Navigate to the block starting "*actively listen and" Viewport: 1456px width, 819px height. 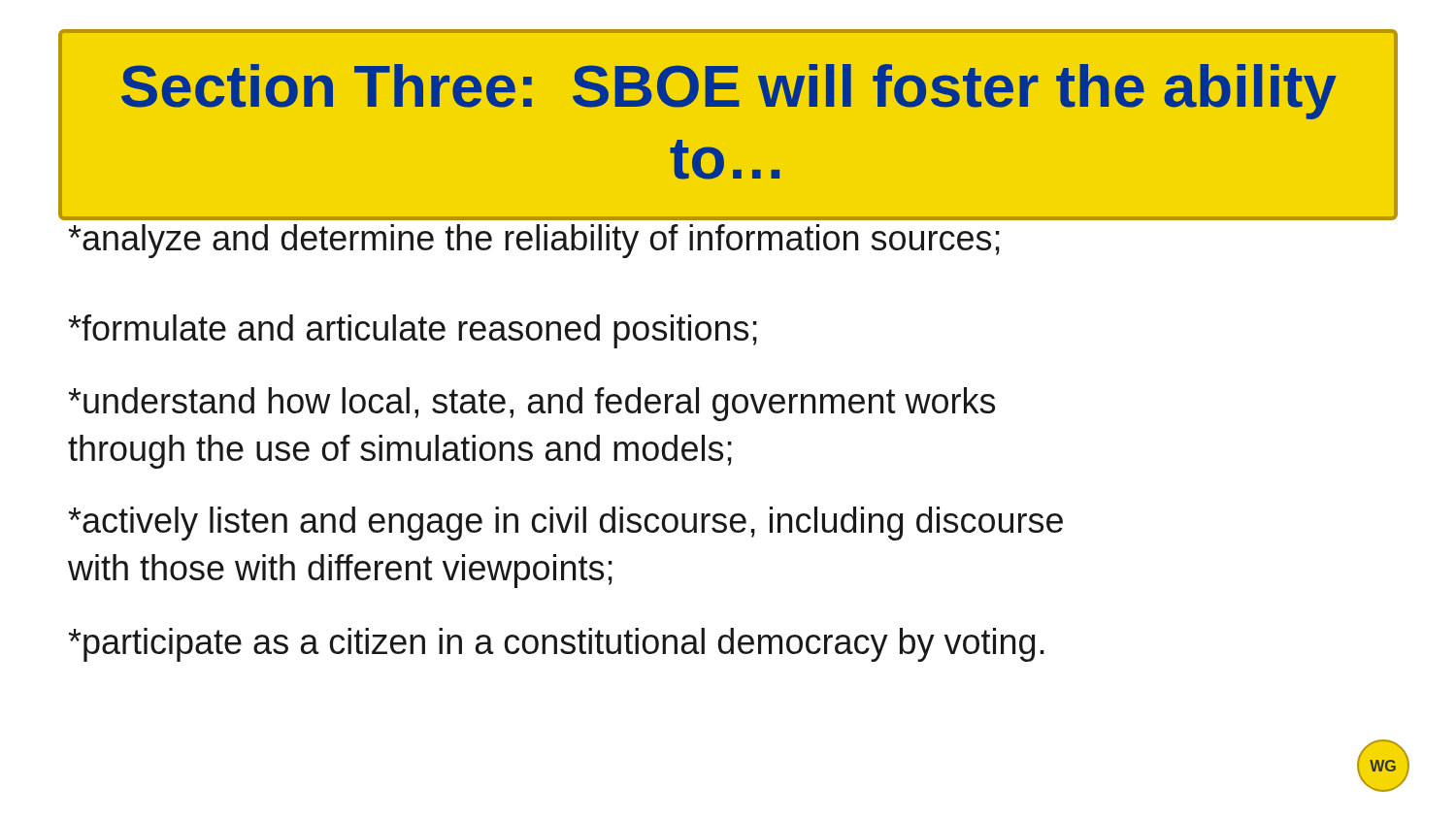(566, 544)
